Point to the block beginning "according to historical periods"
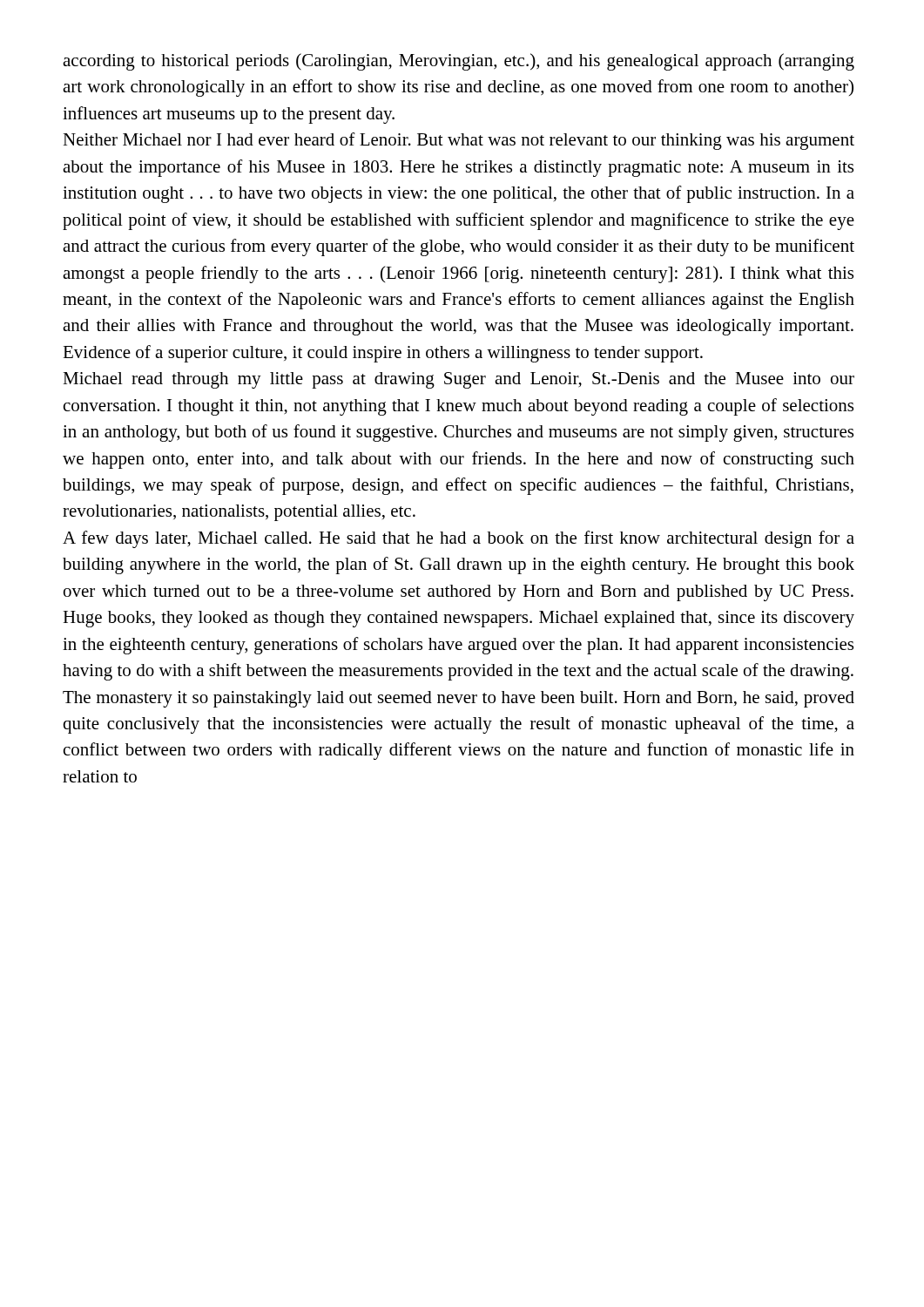 pyautogui.click(x=459, y=418)
